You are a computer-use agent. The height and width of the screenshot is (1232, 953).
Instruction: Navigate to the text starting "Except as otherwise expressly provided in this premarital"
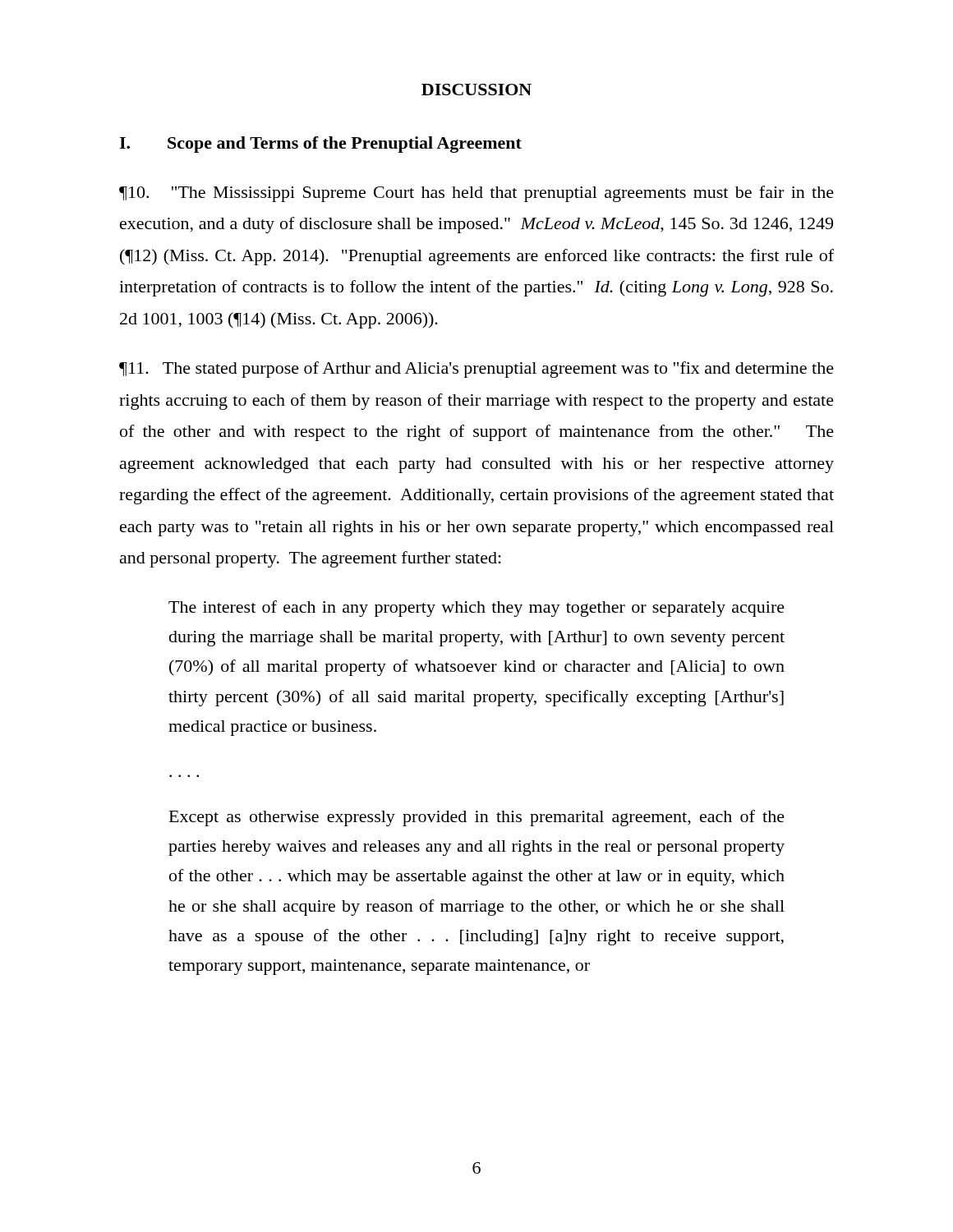[x=476, y=890]
